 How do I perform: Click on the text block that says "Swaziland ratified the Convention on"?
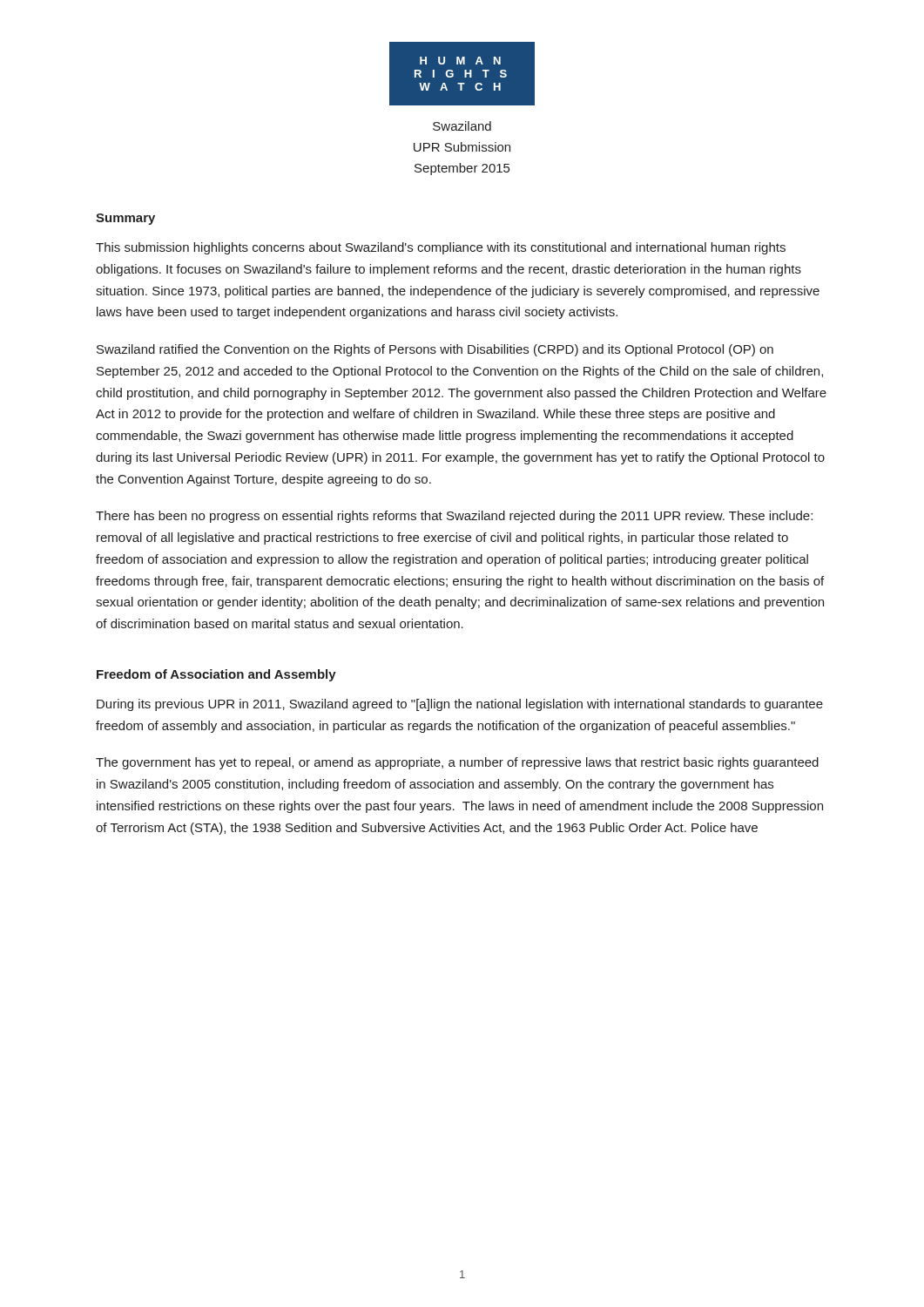(x=461, y=414)
